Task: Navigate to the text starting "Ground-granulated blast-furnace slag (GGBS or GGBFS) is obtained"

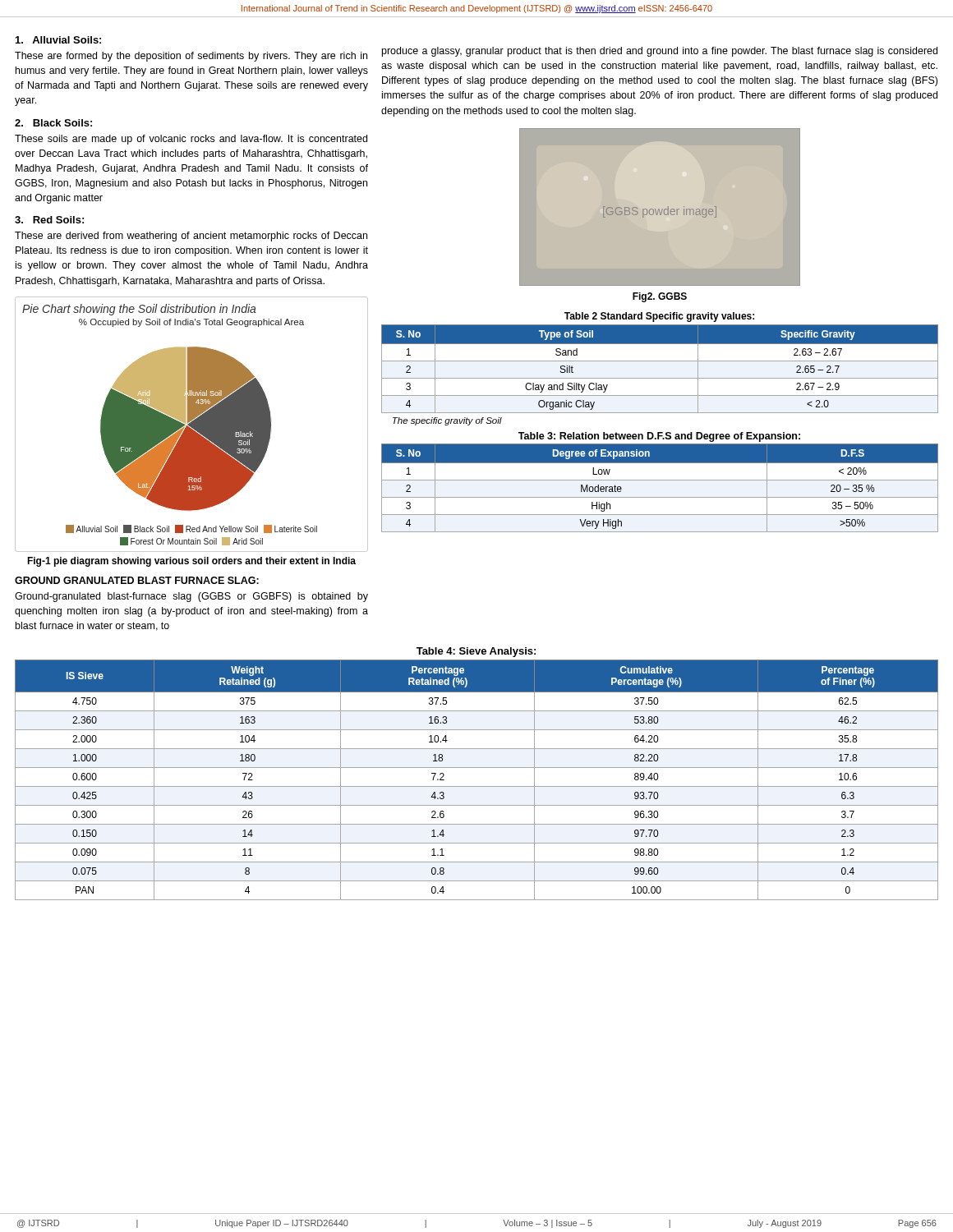Action: click(191, 611)
